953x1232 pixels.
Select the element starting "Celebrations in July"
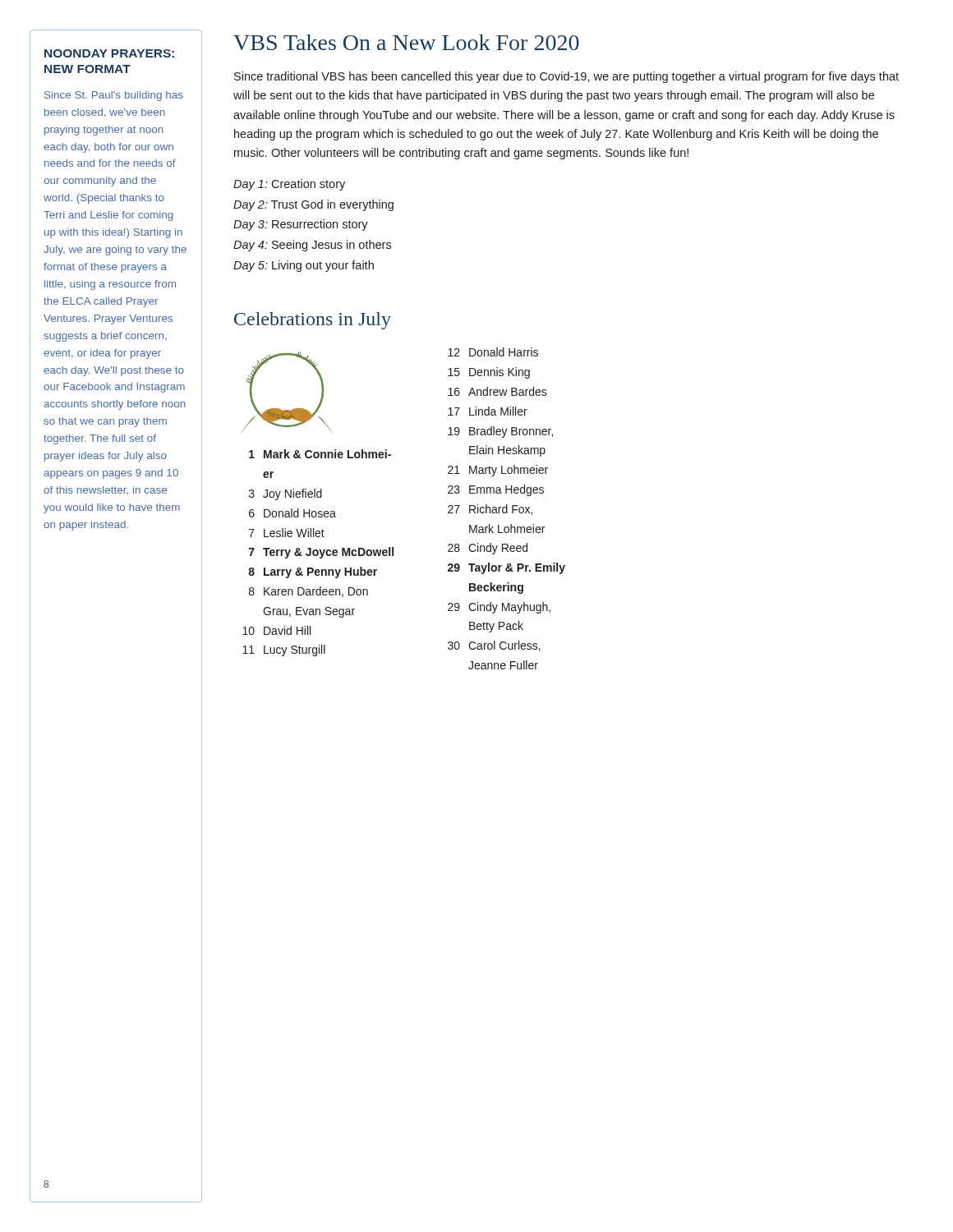[312, 319]
